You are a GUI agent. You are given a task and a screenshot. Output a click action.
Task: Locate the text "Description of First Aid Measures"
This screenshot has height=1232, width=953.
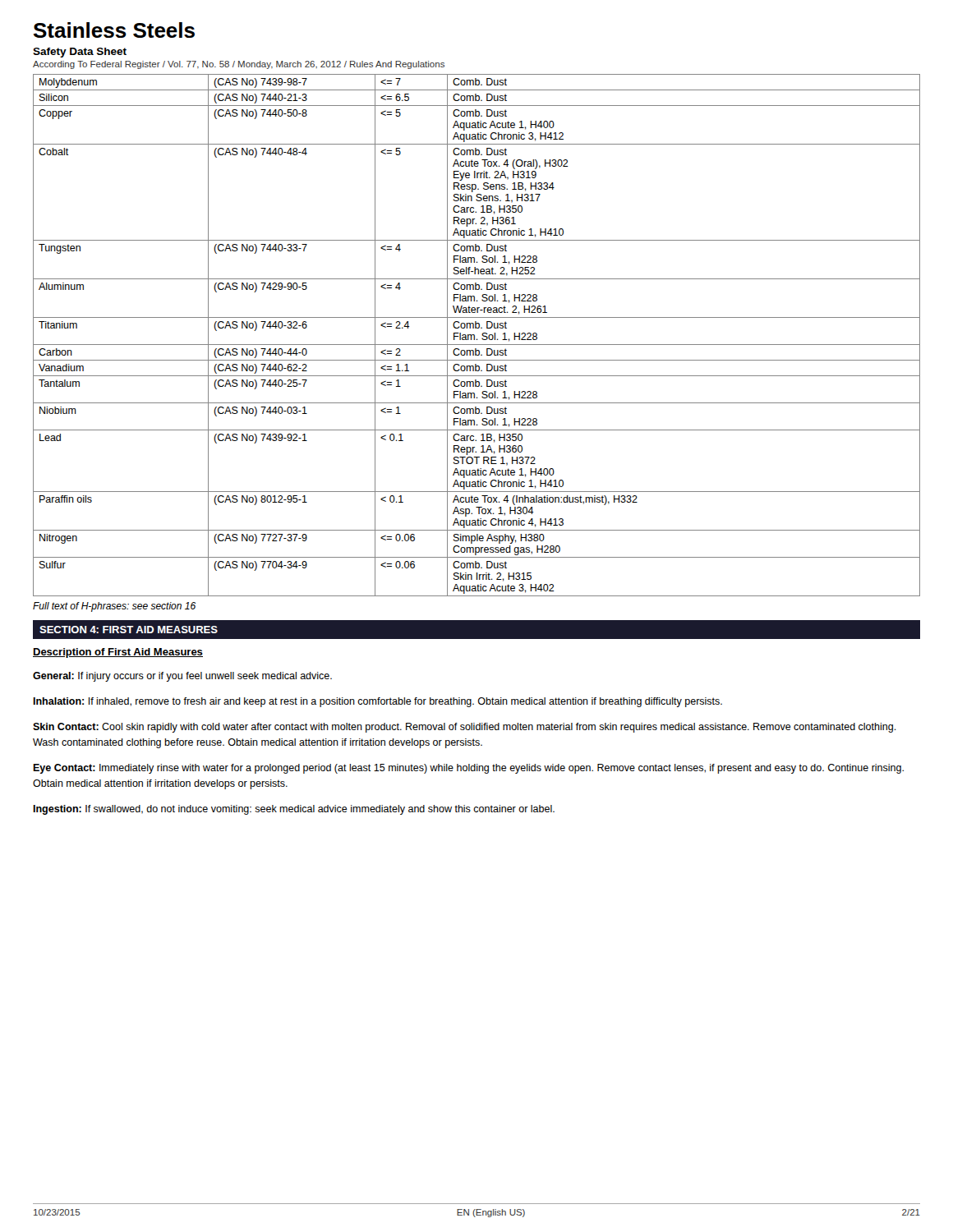coord(118,653)
